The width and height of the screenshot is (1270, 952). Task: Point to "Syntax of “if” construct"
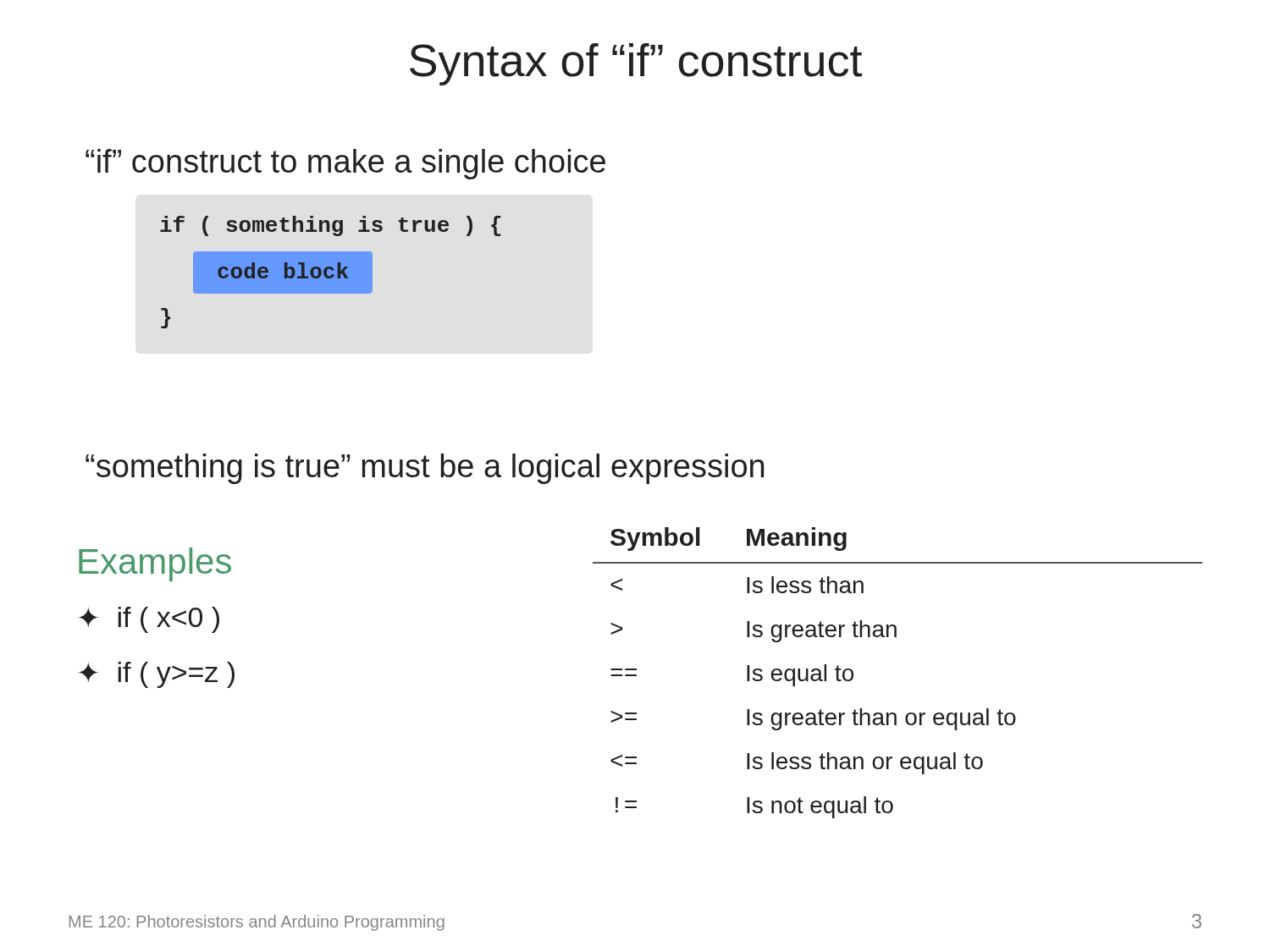tap(635, 60)
